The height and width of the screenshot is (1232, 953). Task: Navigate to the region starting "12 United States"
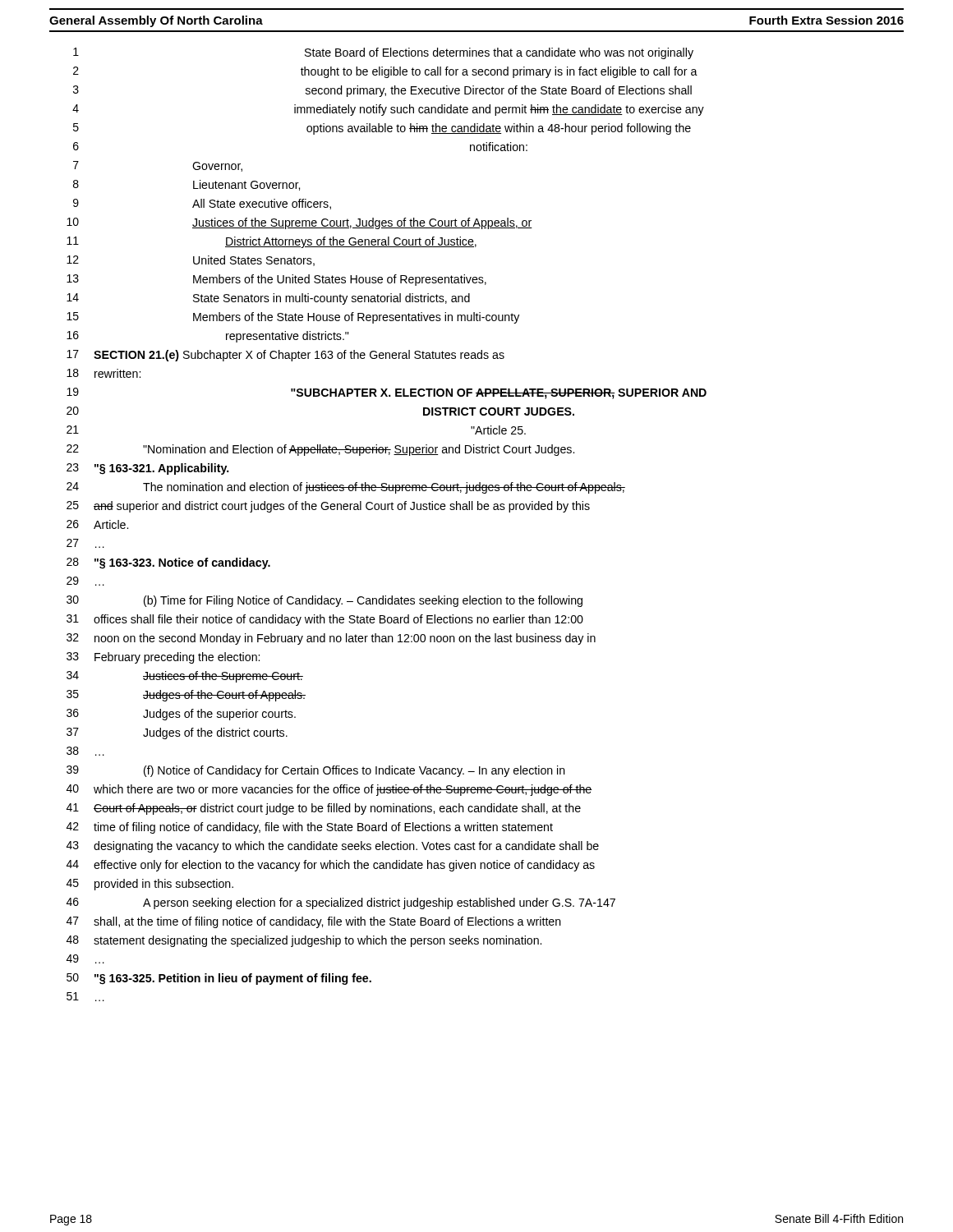coord(191,261)
